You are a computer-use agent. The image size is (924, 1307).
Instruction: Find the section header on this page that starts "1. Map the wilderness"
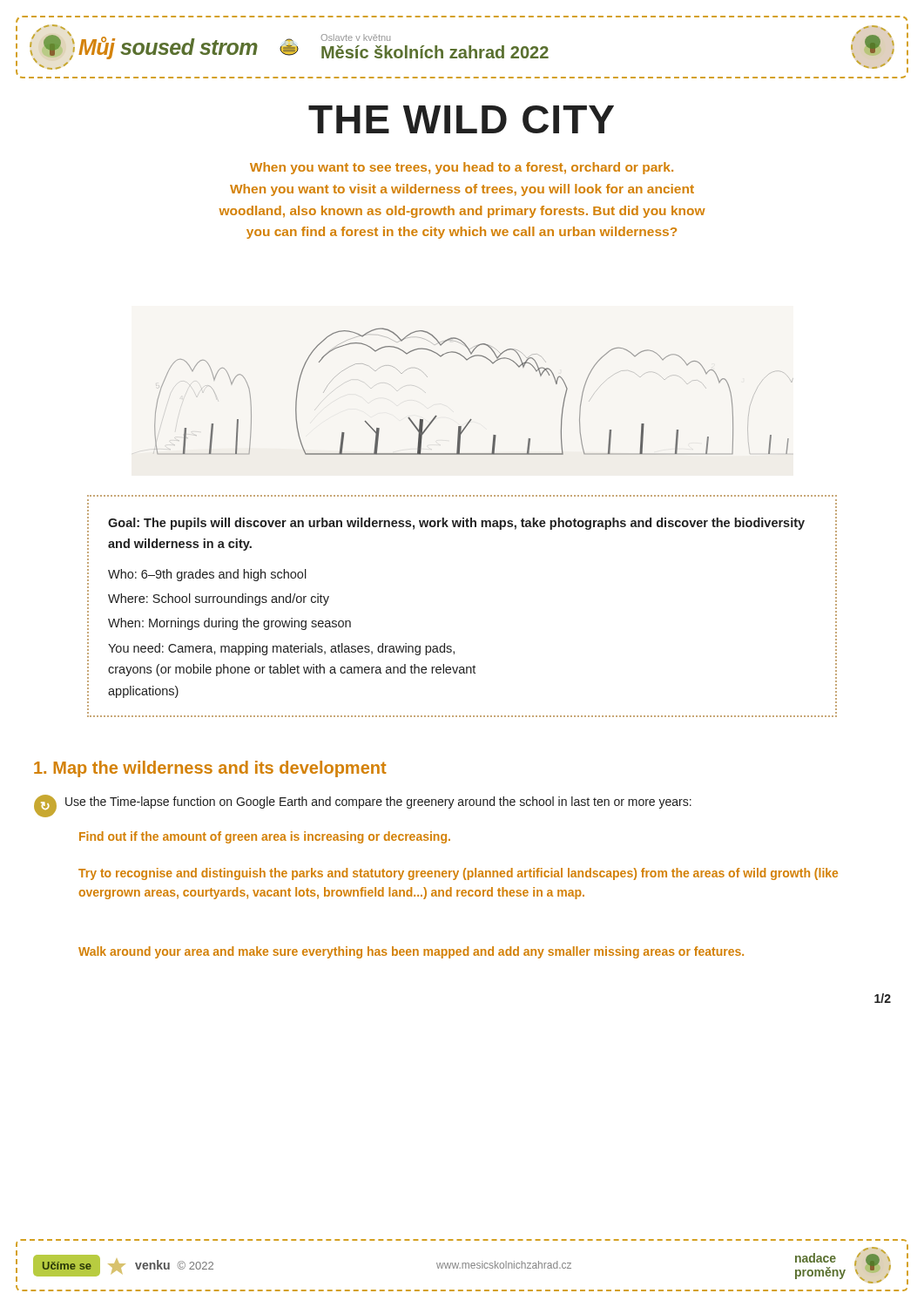[210, 768]
